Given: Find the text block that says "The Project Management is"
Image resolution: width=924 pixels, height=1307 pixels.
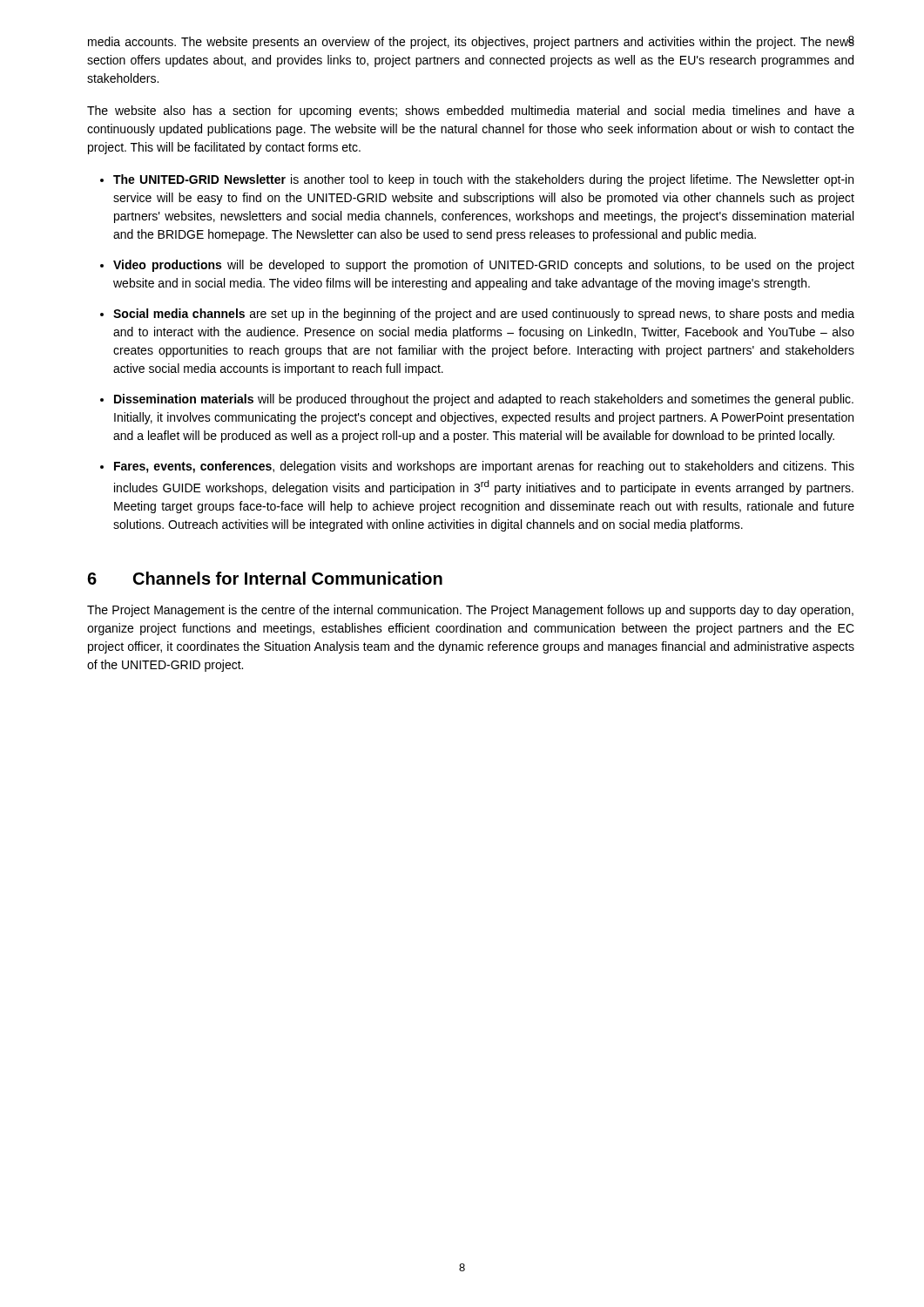Looking at the screenshot, I should click(471, 638).
